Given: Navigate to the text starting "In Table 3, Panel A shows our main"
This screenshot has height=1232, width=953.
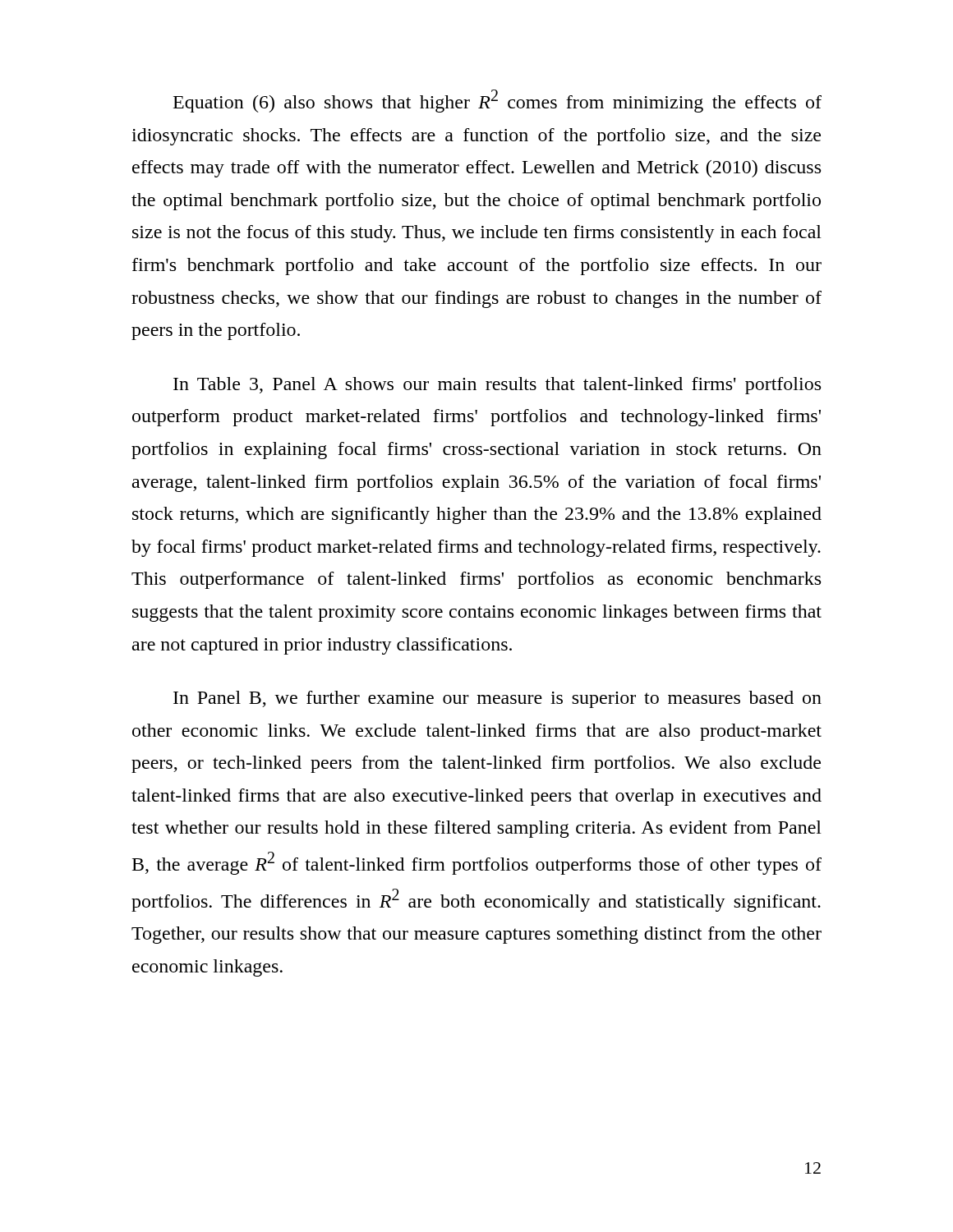Looking at the screenshot, I should point(476,514).
